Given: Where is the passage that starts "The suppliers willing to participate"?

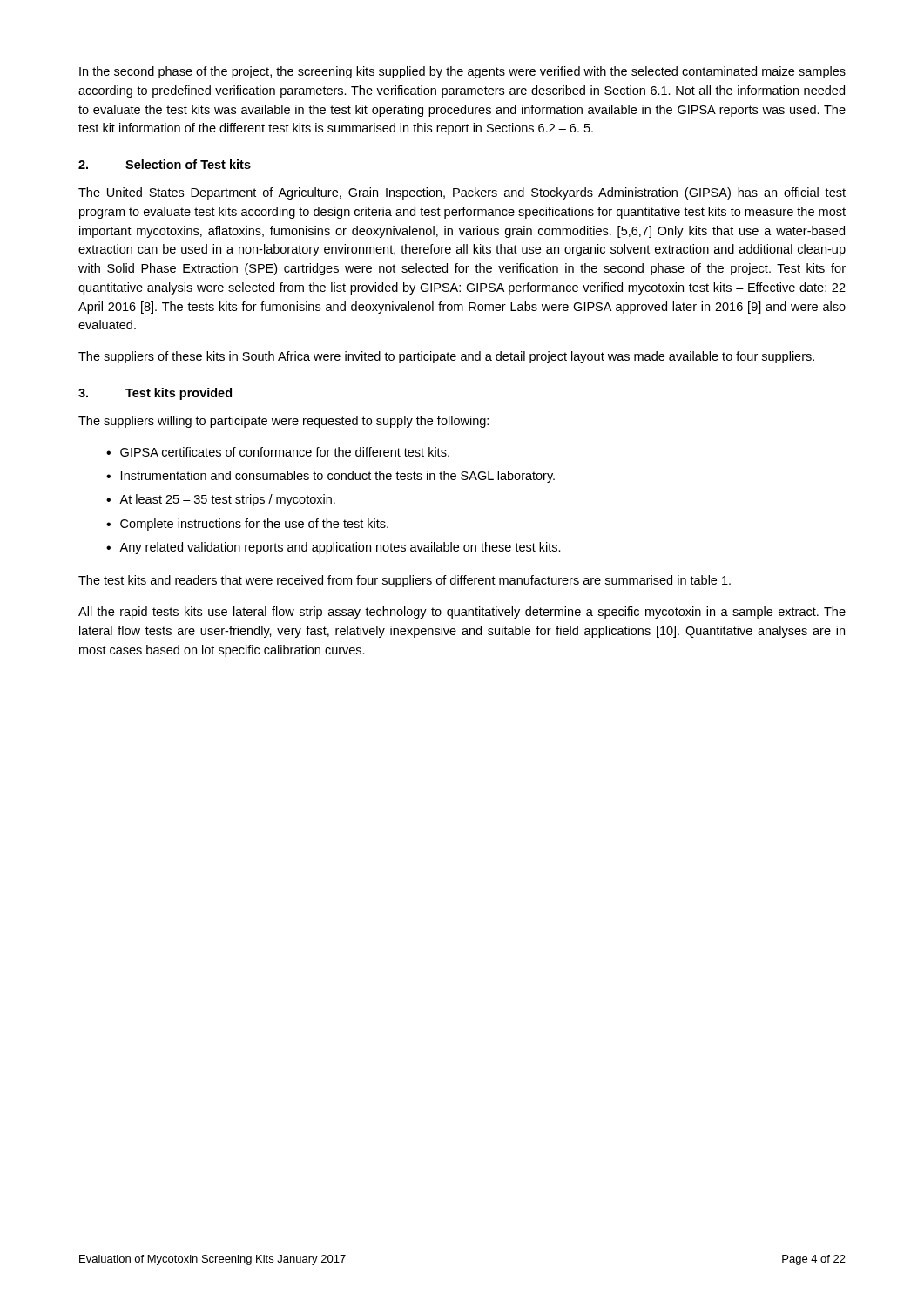Looking at the screenshot, I should click(x=462, y=421).
